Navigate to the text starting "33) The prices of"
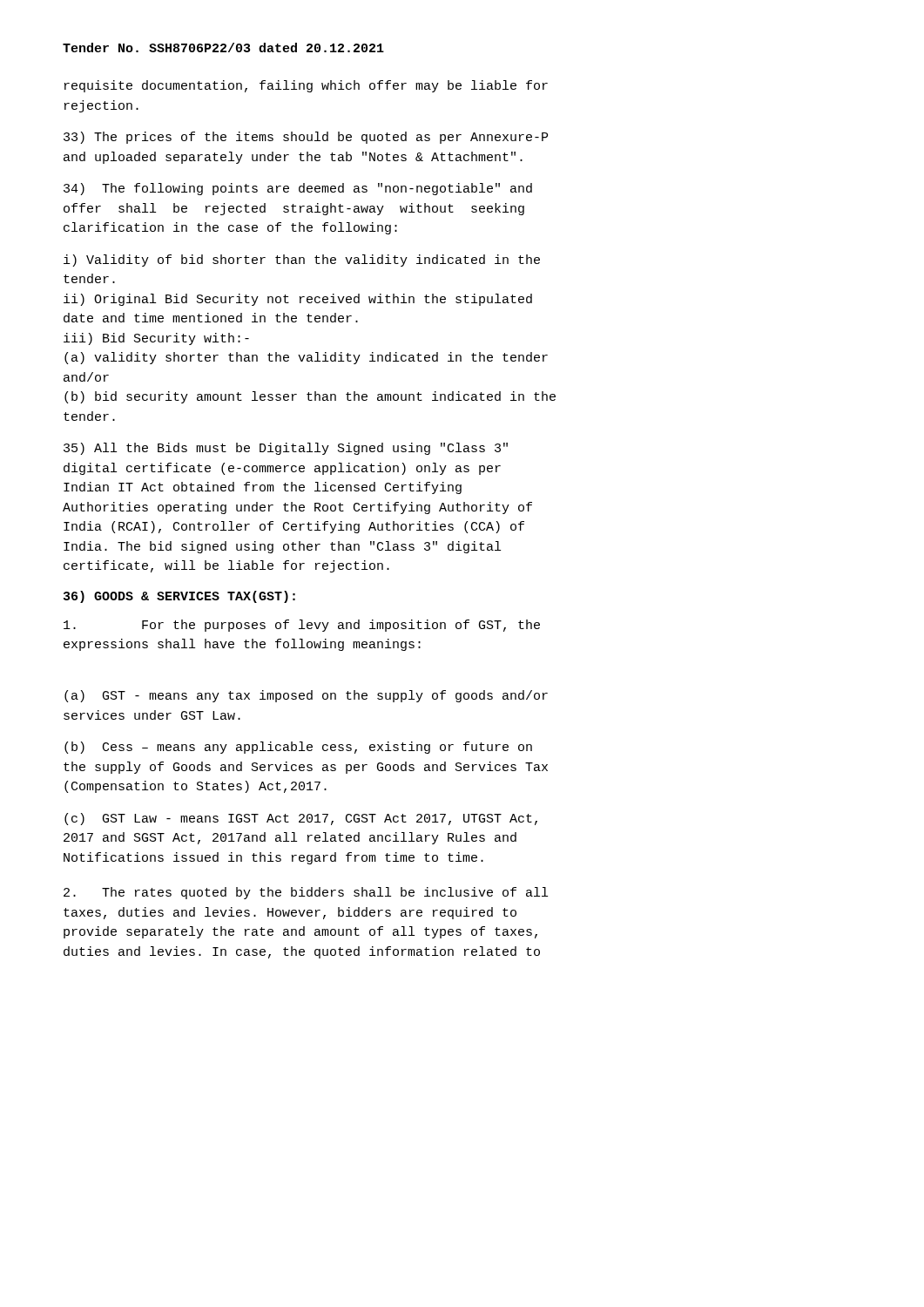Image resolution: width=924 pixels, height=1307 pixels. click(306, 148)
